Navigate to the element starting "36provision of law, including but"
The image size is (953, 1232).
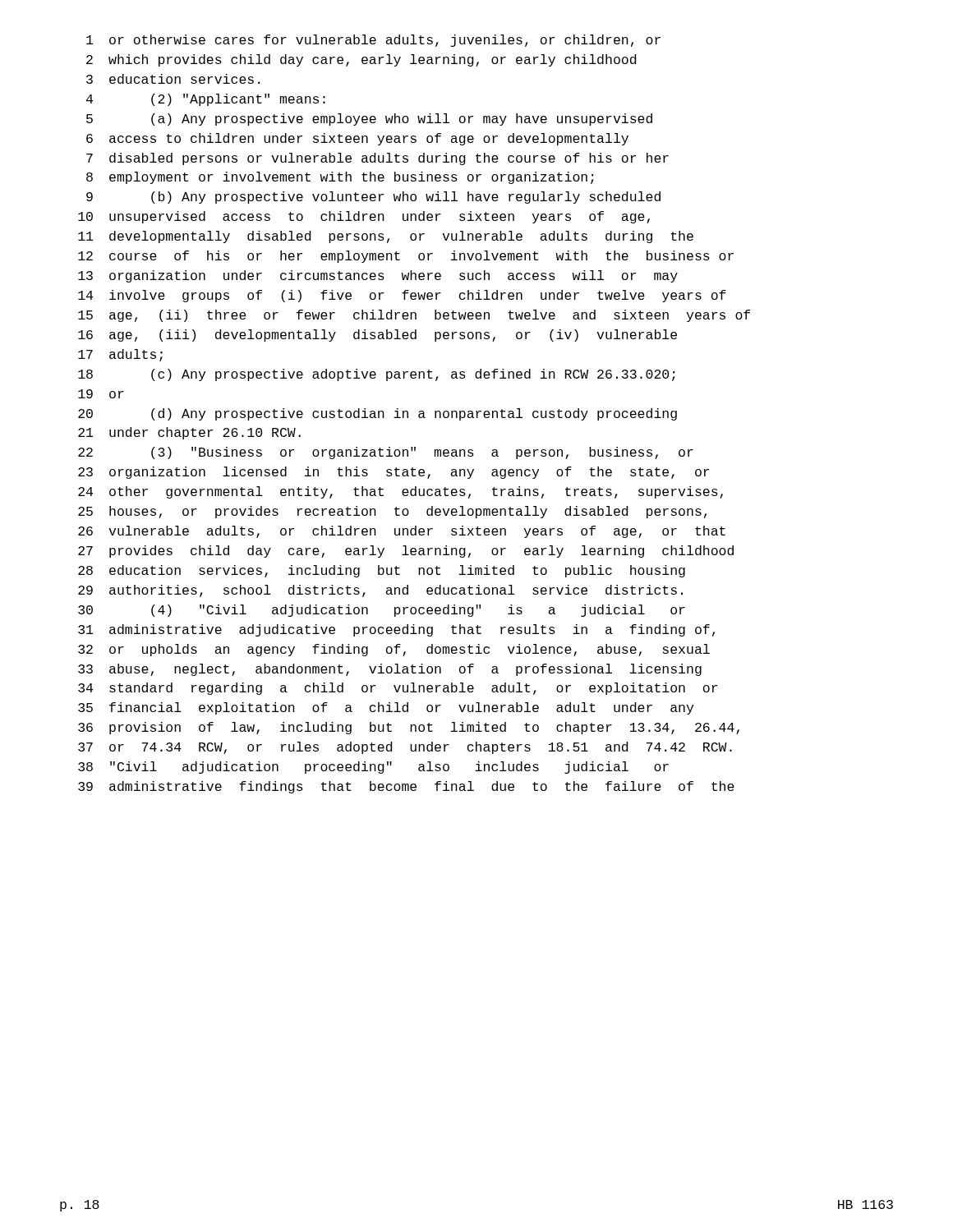pyautogui.click(x=476, y=729)
